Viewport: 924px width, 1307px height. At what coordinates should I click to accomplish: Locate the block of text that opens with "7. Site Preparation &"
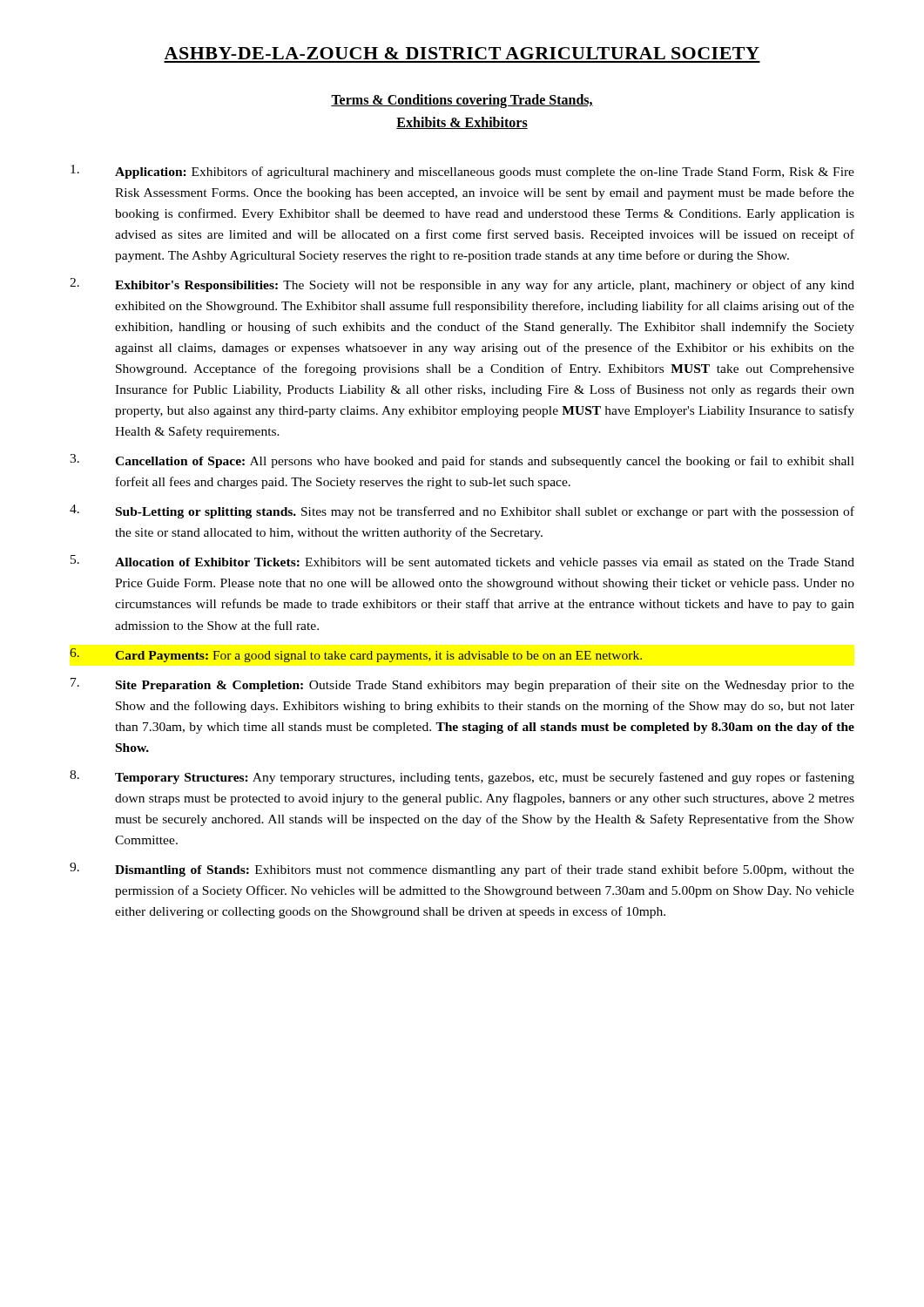click(x=462, y=716)
